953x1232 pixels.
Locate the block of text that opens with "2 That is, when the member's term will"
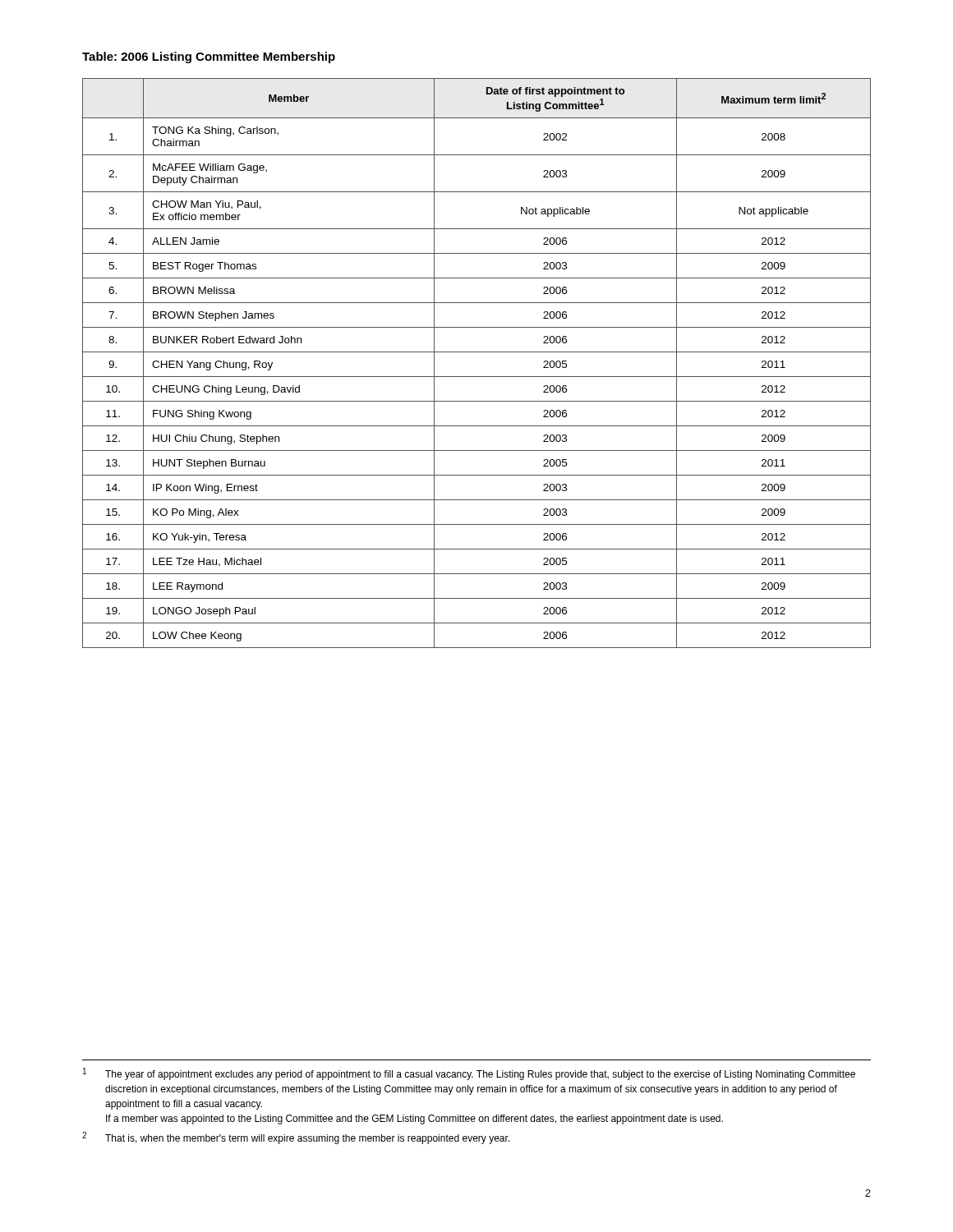click(x=296, y=1138)
